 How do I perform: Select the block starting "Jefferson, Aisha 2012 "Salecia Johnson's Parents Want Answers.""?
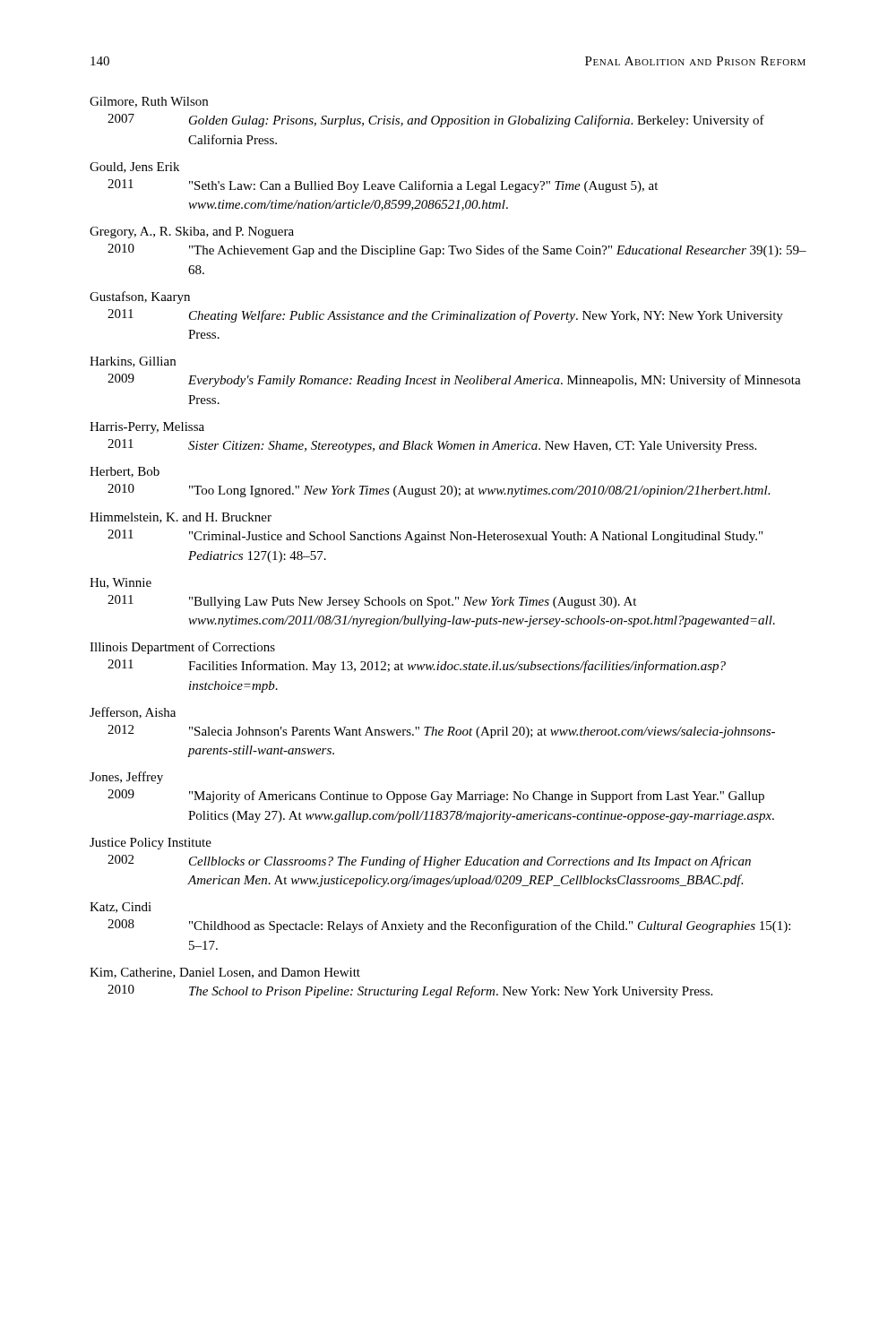click(448, 733)
